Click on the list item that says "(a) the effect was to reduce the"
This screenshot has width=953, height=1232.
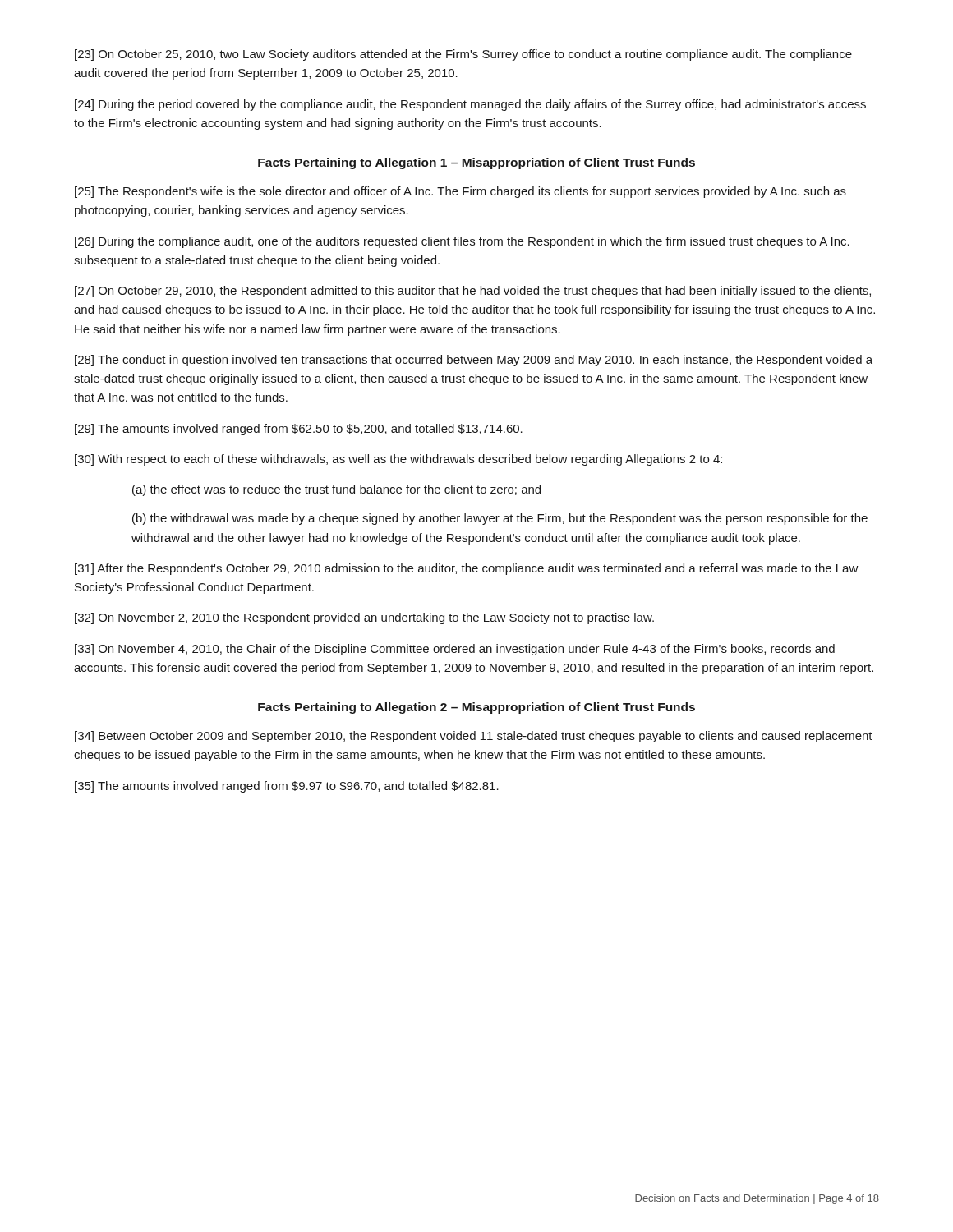pyautogui.click(x=337, y=489)
